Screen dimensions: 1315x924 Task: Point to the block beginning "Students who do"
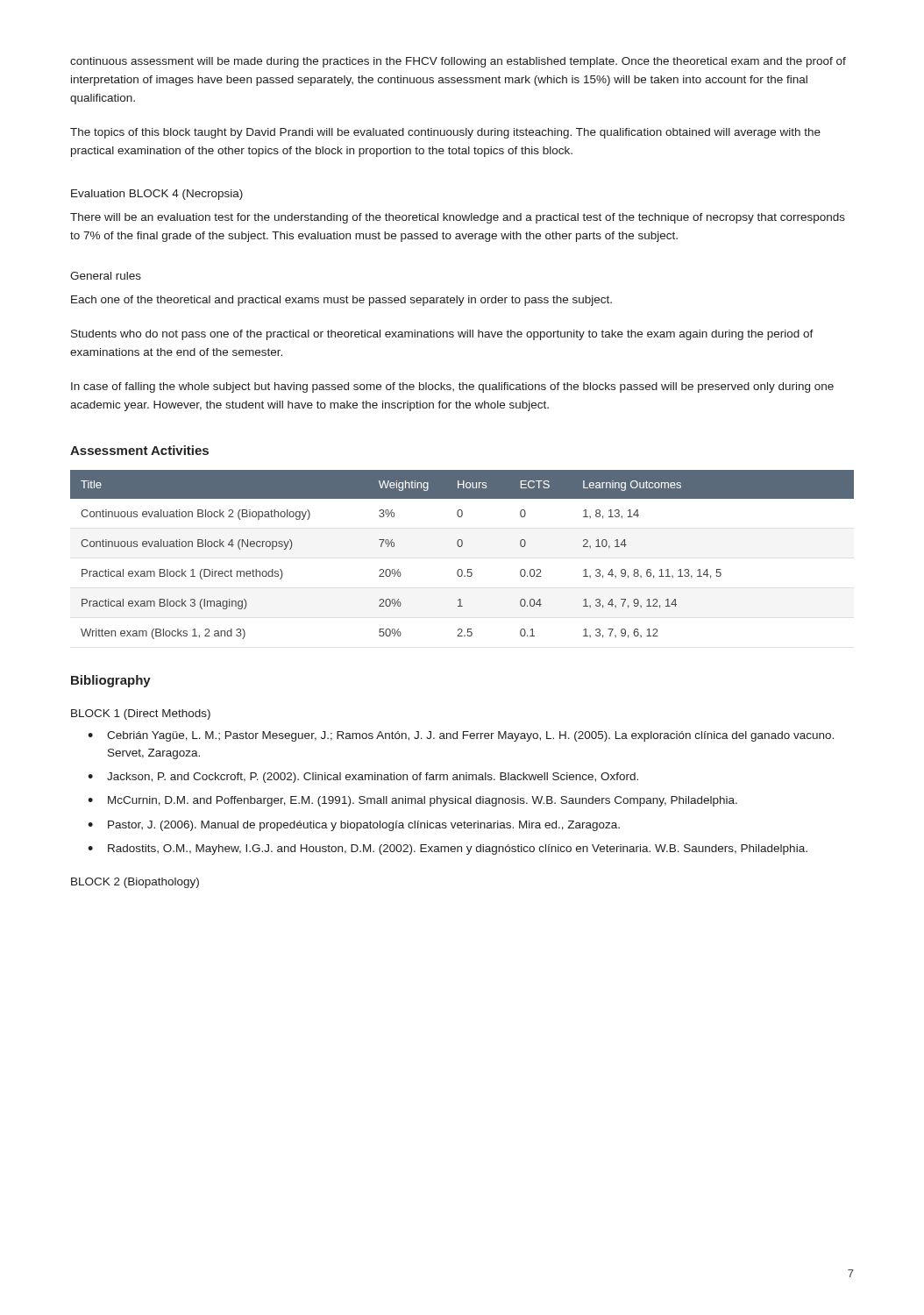[x=442, y=343]
